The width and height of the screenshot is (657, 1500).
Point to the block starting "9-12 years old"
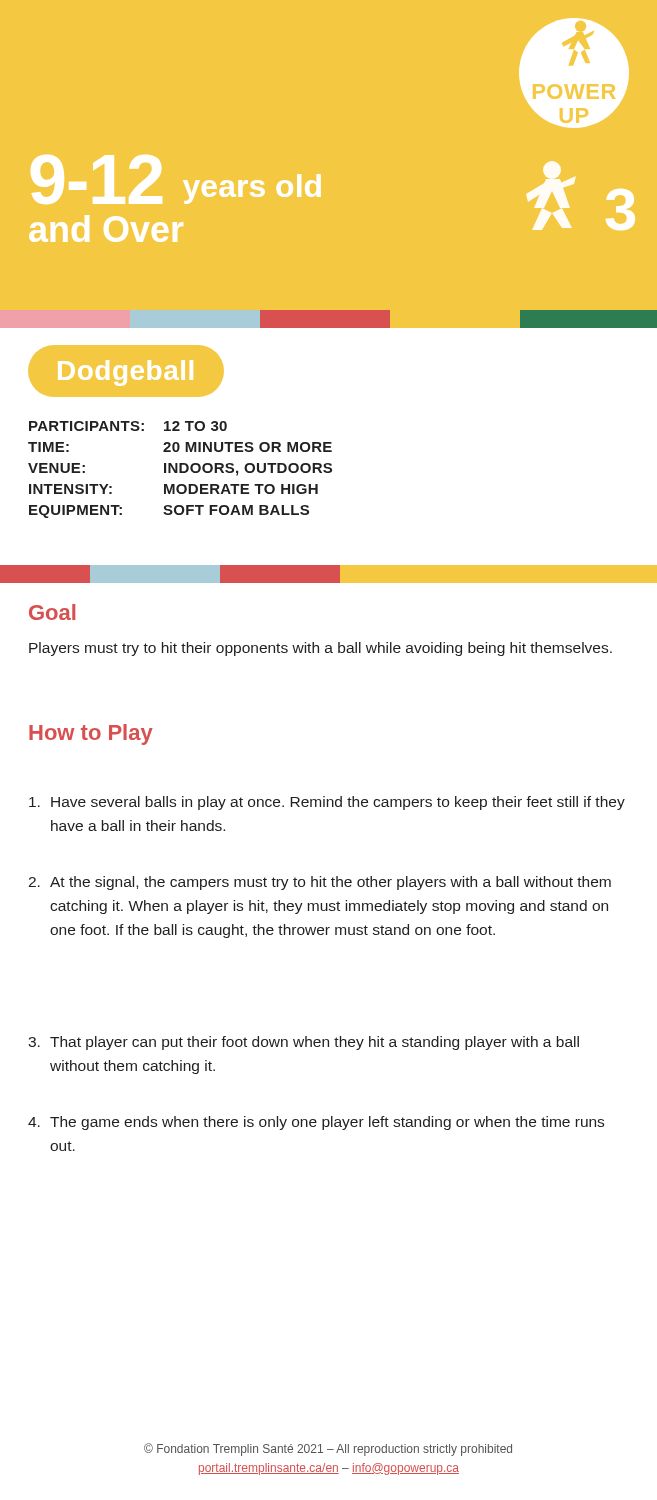[176, 198]
